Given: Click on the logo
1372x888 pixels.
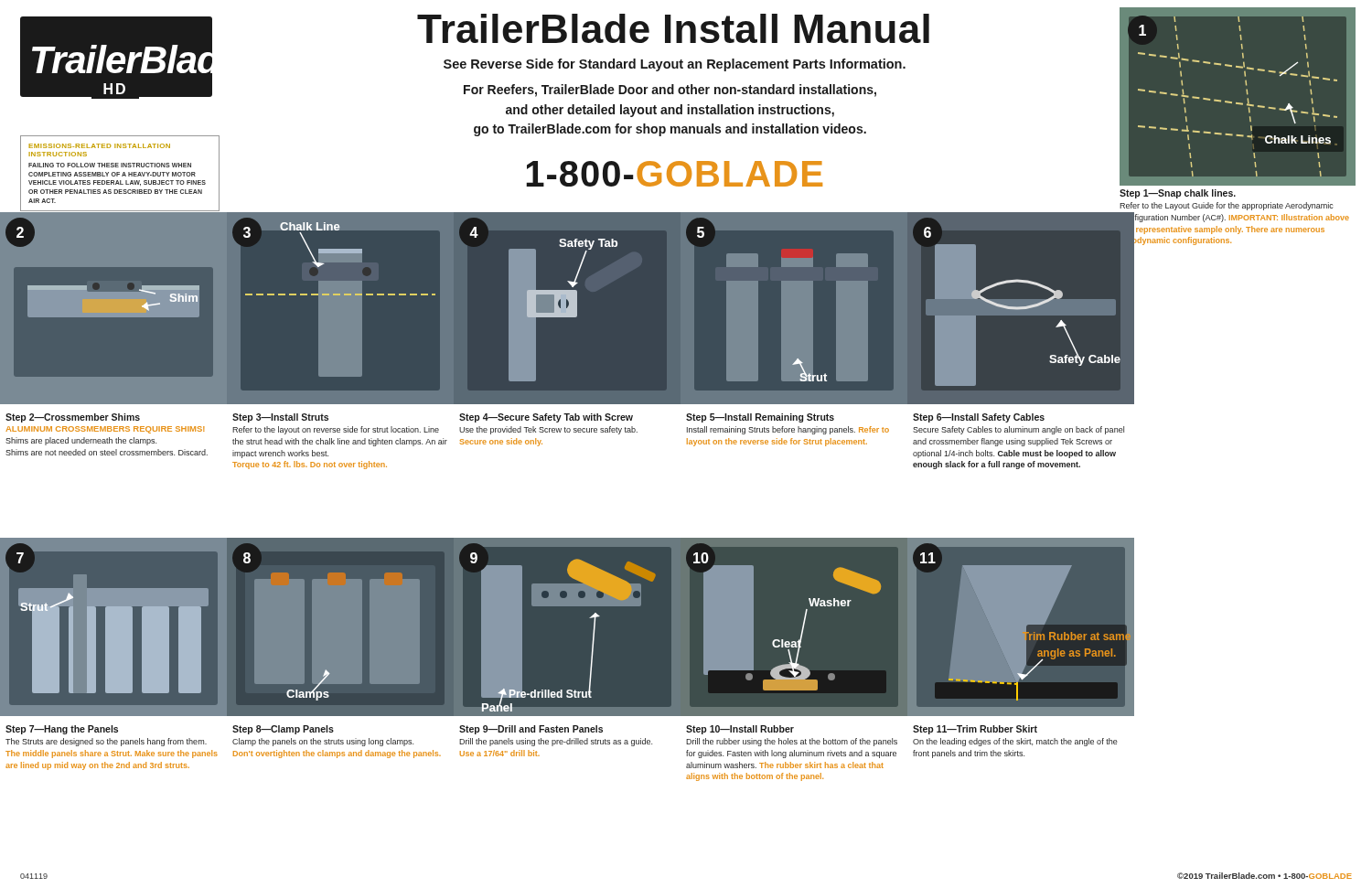Looking at the screenshot, I should tap(116, 73).
